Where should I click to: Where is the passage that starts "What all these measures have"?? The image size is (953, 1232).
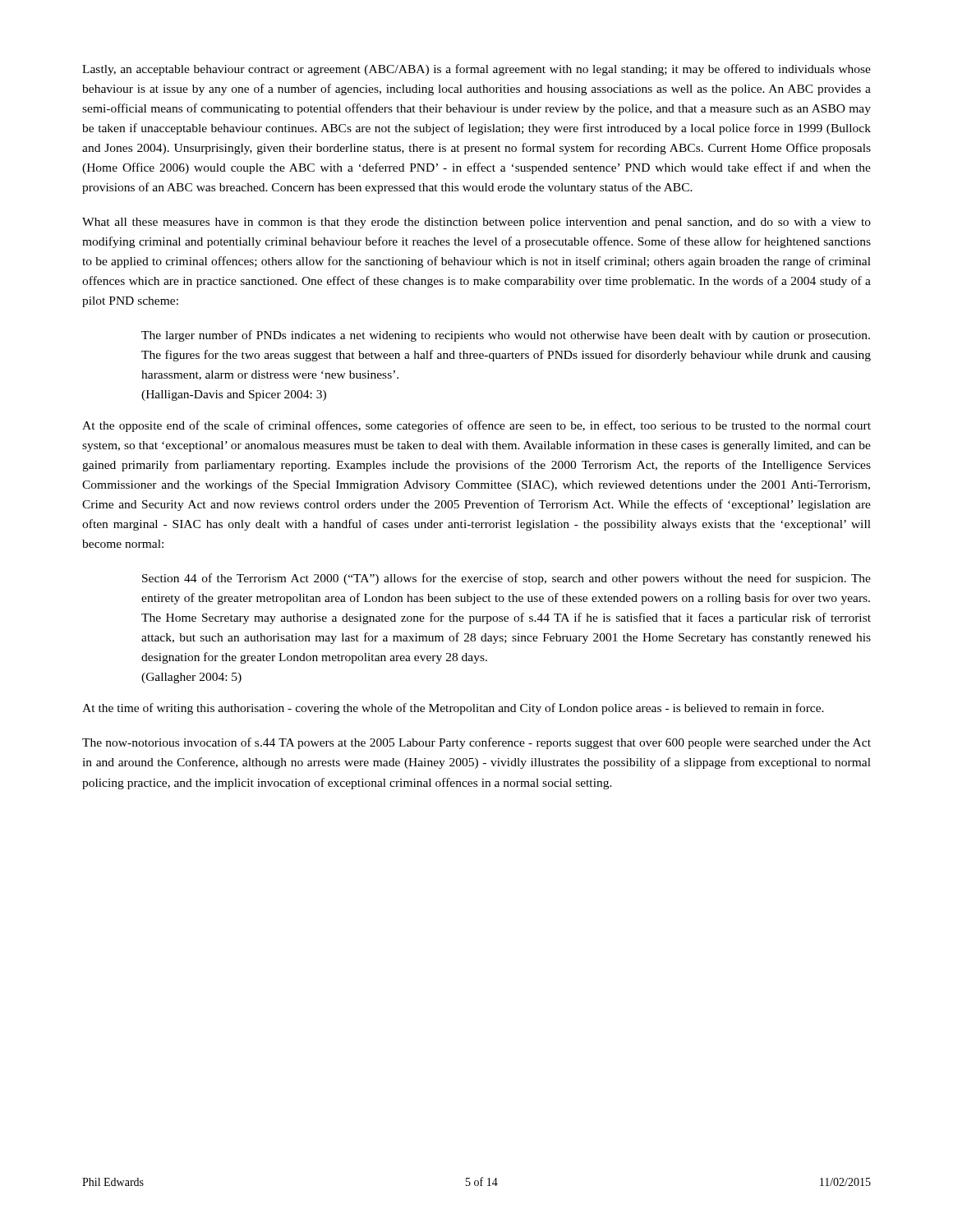(x=476, y=261)
